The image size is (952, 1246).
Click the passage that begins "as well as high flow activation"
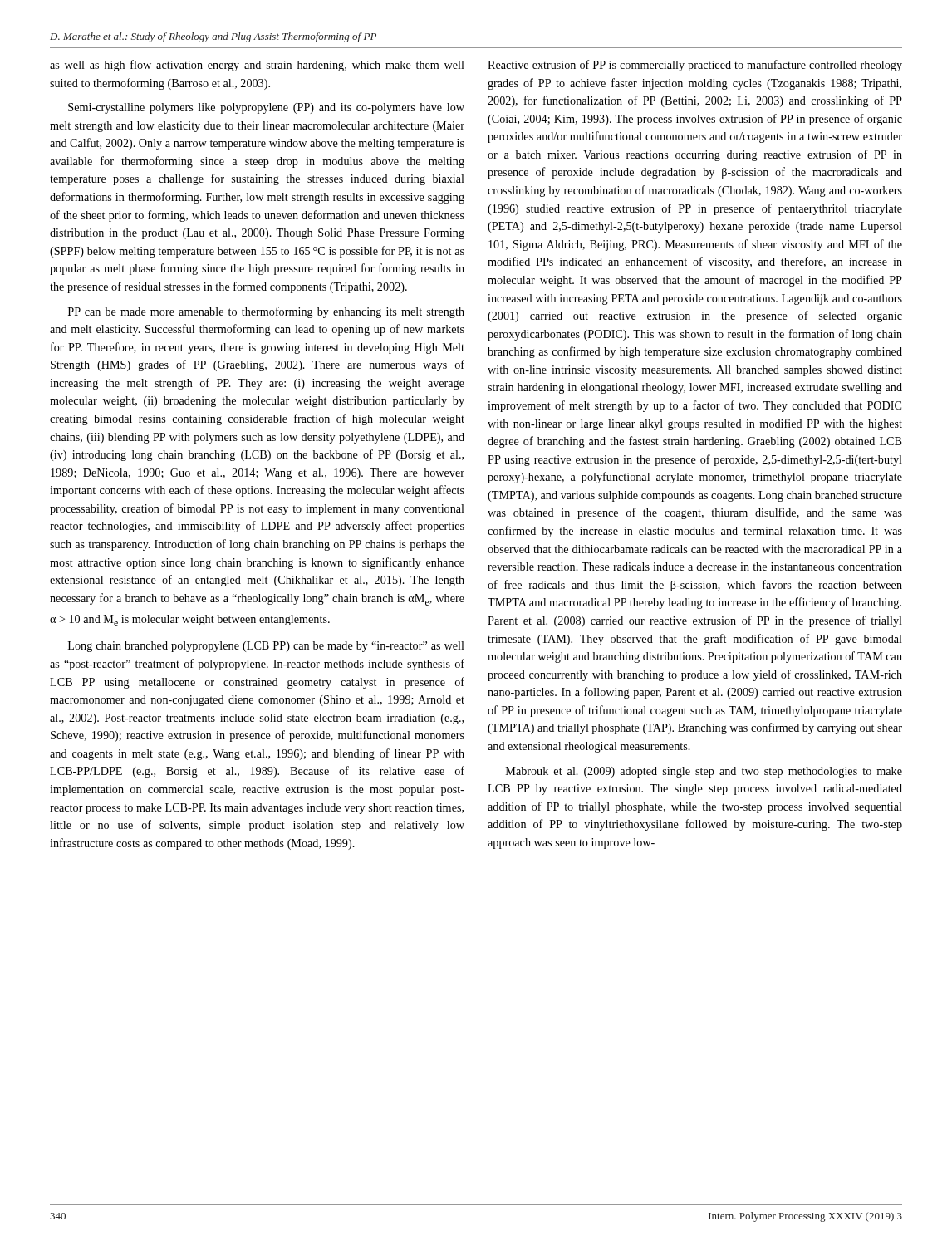257,454
